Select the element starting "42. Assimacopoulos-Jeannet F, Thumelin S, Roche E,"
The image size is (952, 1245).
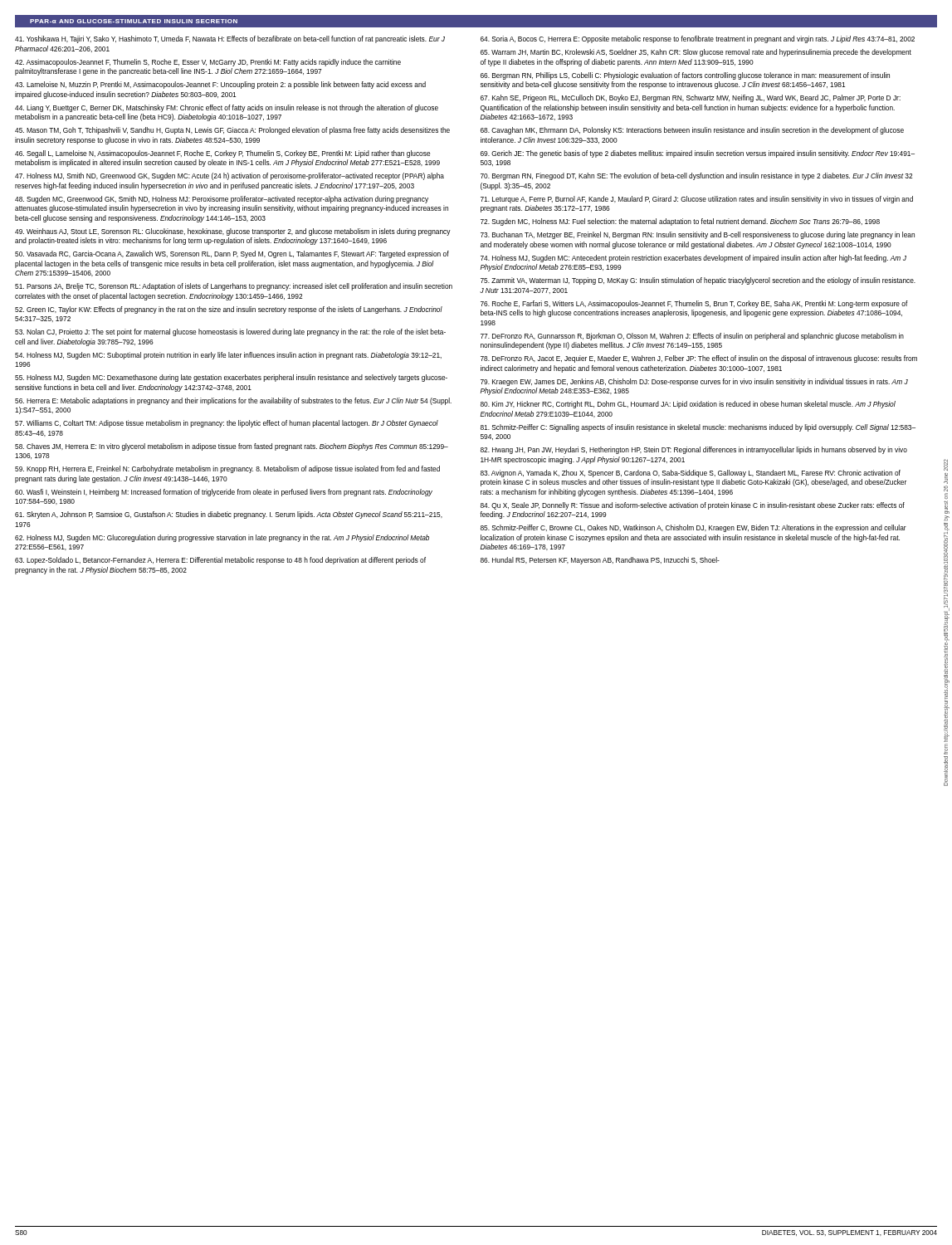pos(208,67)
